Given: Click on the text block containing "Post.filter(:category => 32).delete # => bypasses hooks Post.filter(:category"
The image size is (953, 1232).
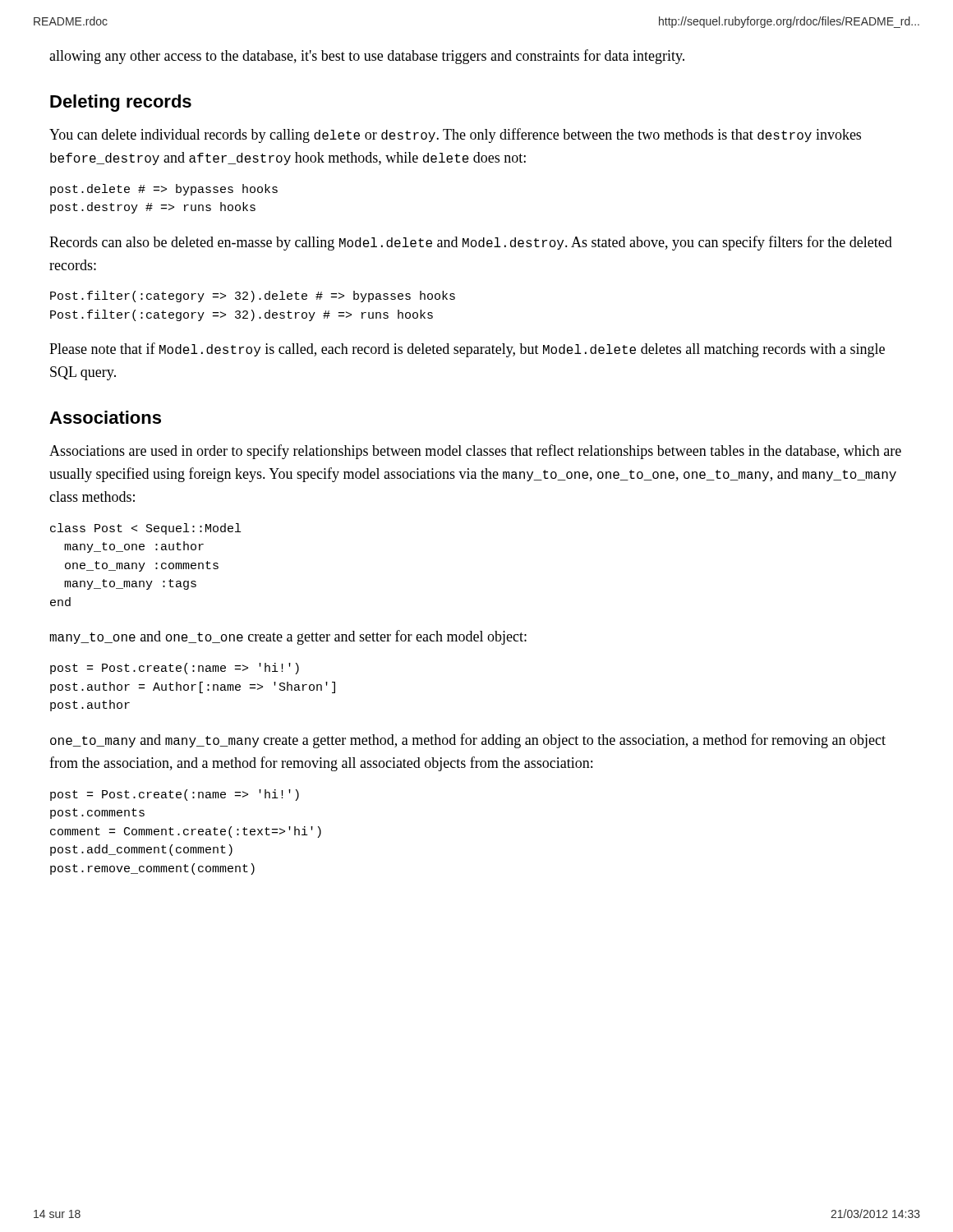Looking at the screenshot, I should point(253,307).
